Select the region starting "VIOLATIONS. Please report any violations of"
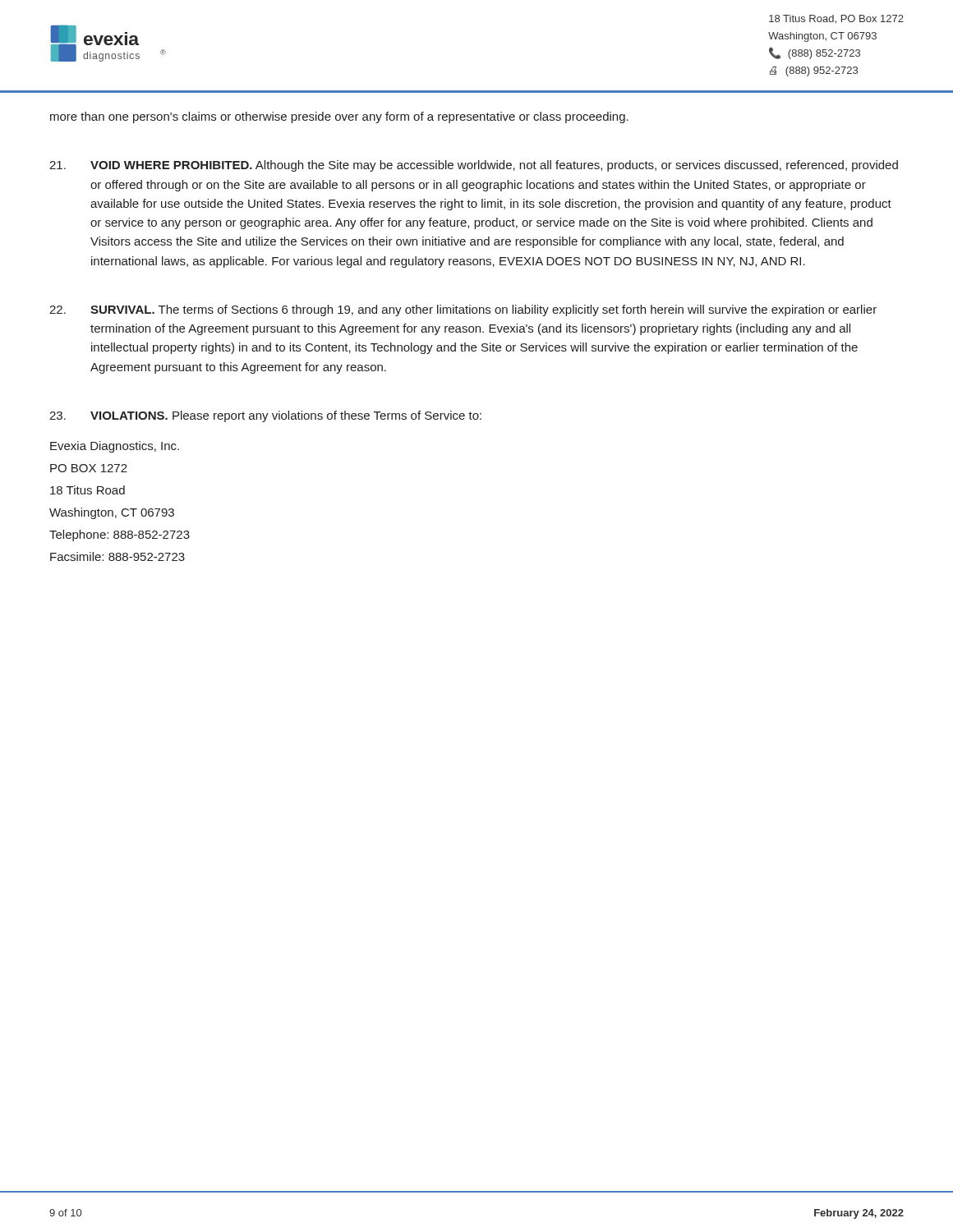This screenshot has height=1232, width=953. (x=476, y=415)
